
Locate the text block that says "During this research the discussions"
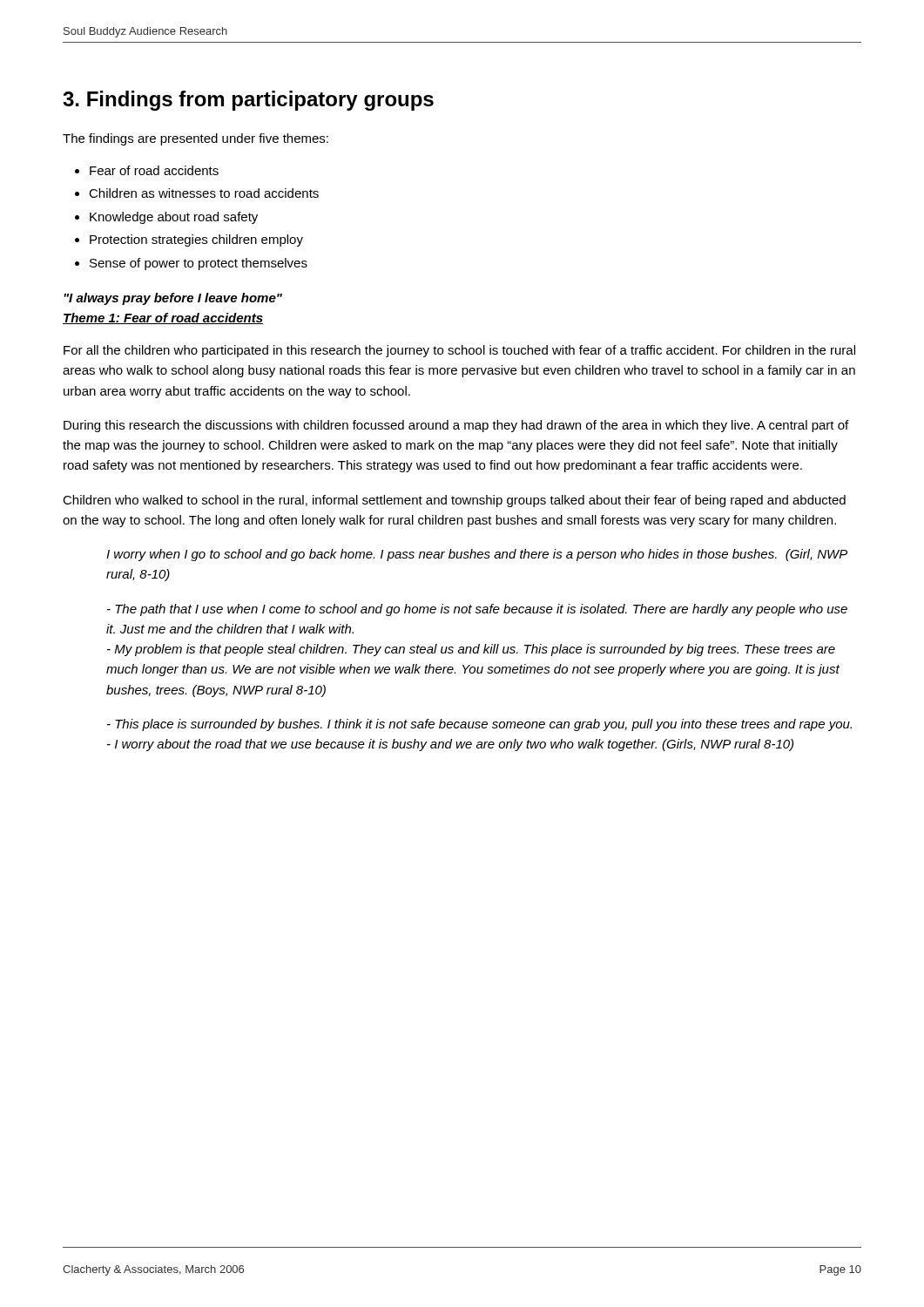pos(456,445)
